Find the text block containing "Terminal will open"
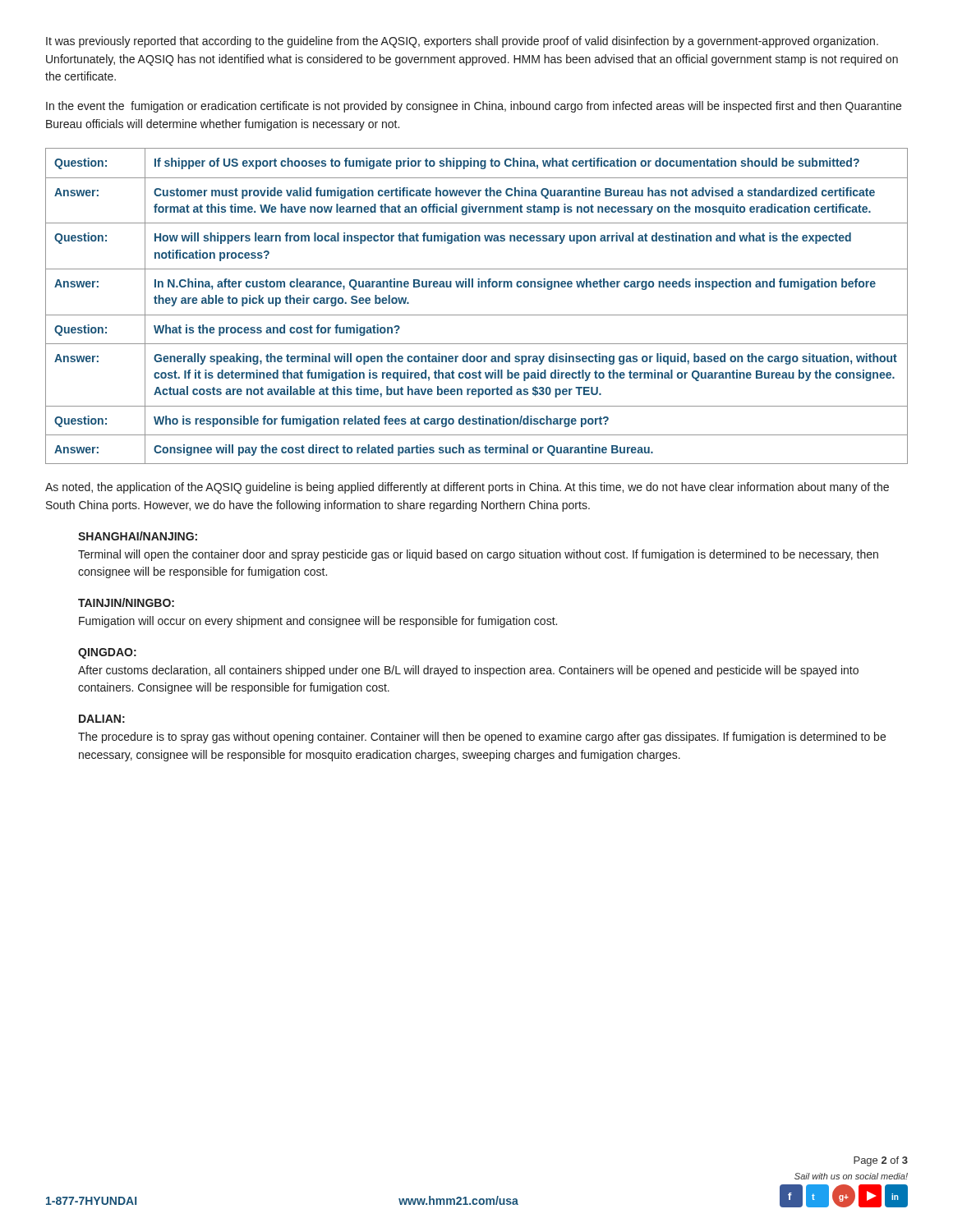This screenshot has width=953, height=1232. pyautogui.click(x=479, y=563)
